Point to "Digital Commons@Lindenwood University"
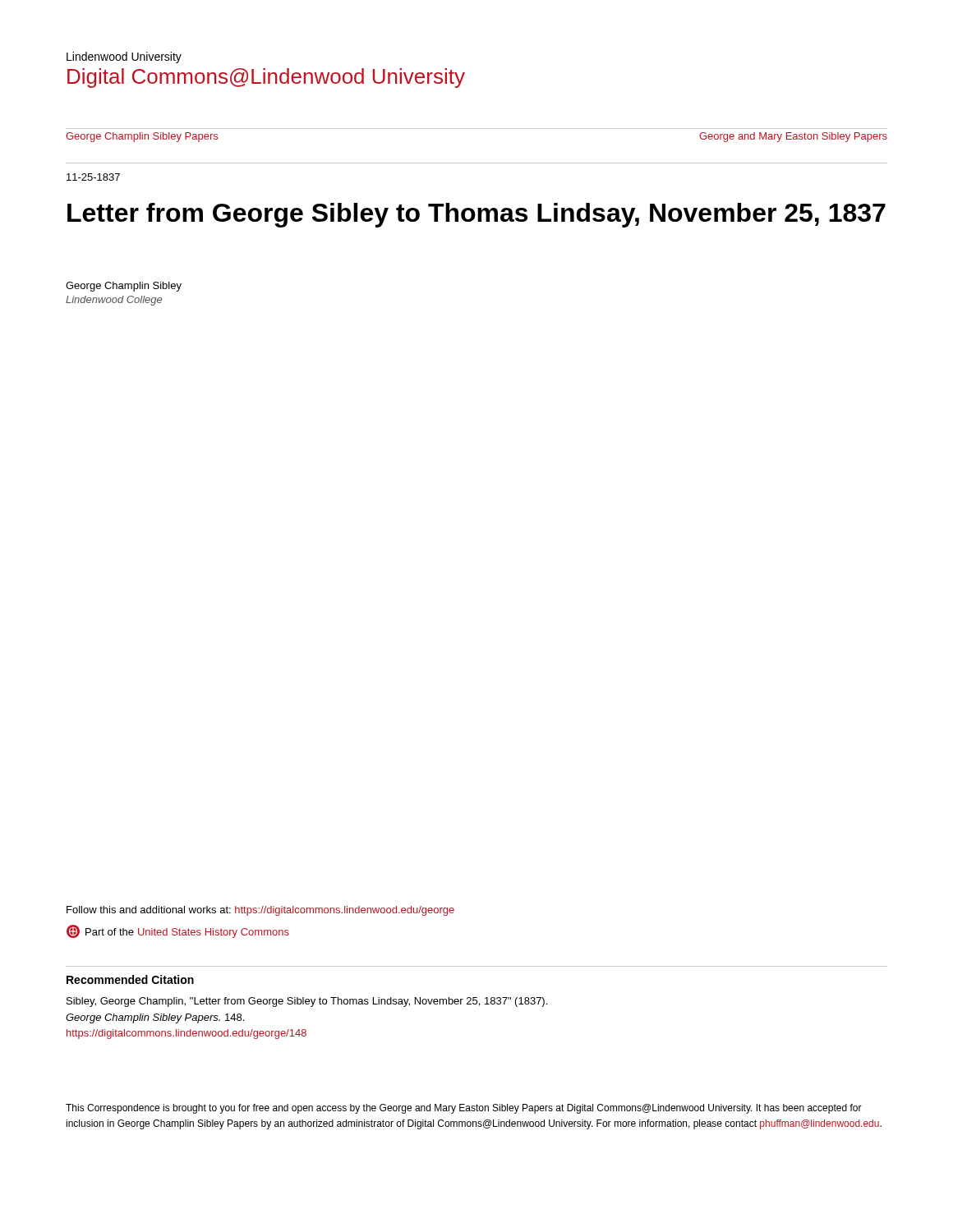 tap(265, 76)
